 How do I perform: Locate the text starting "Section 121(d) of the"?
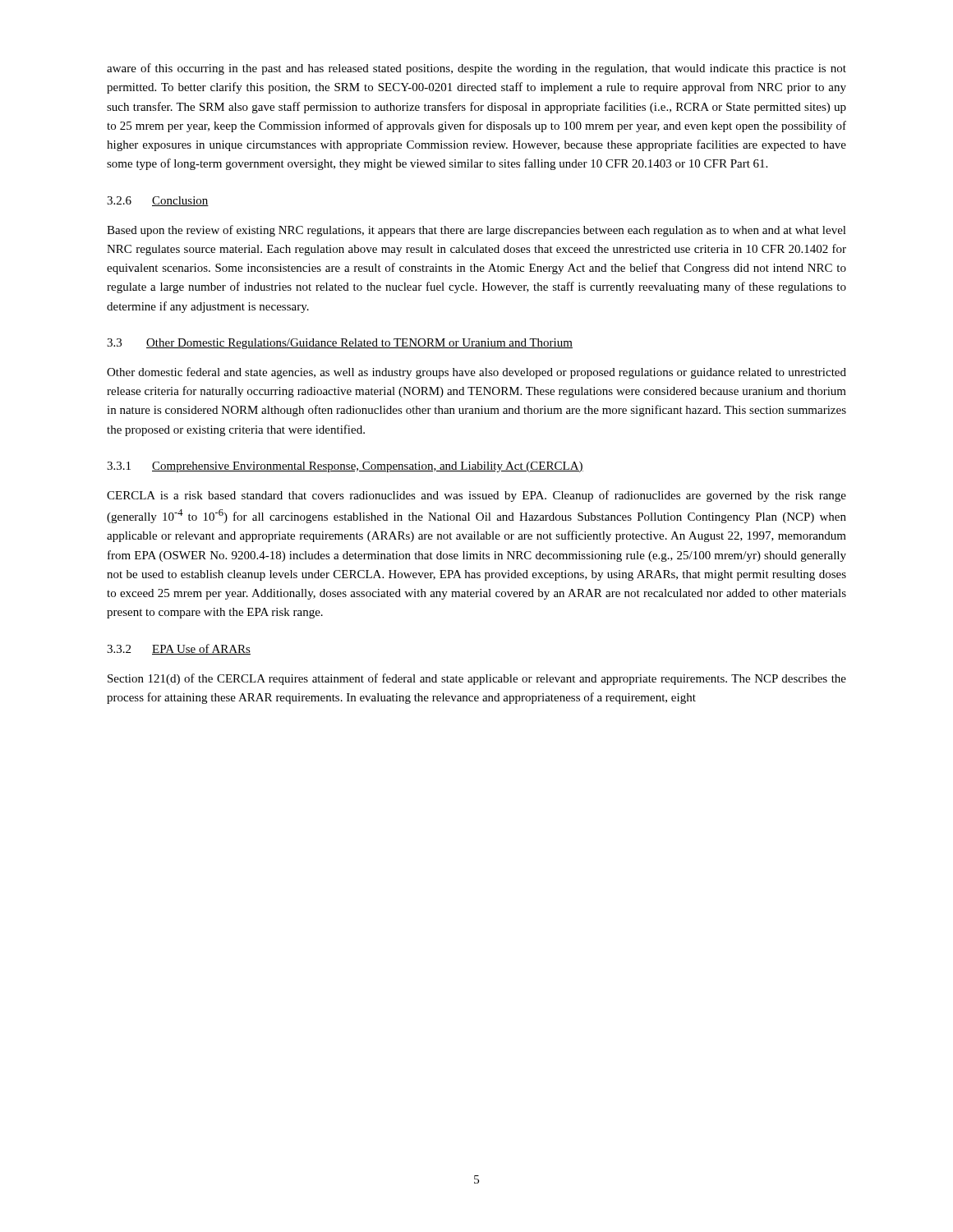(x=476, y=688)
